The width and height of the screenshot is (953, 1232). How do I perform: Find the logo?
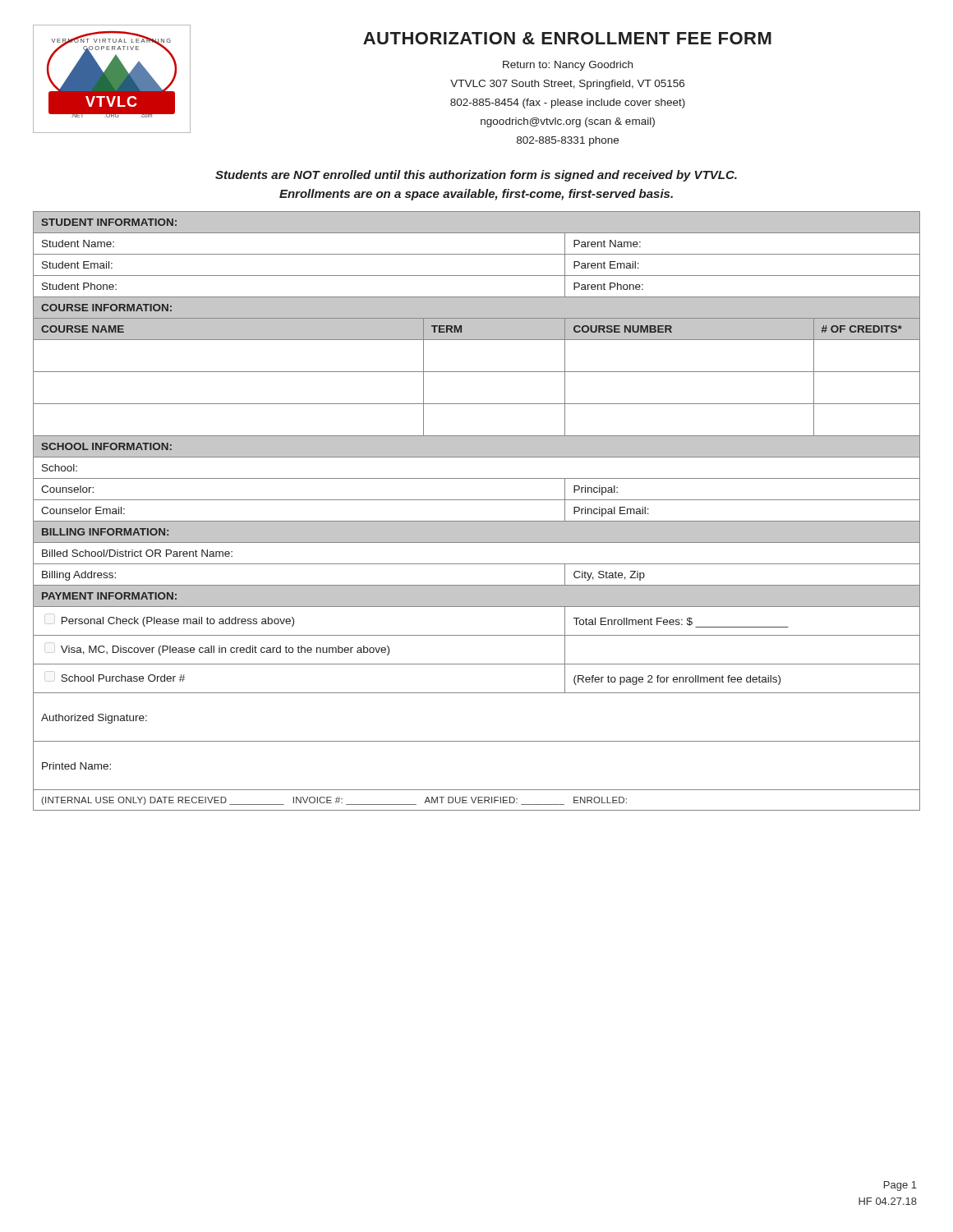476,87
